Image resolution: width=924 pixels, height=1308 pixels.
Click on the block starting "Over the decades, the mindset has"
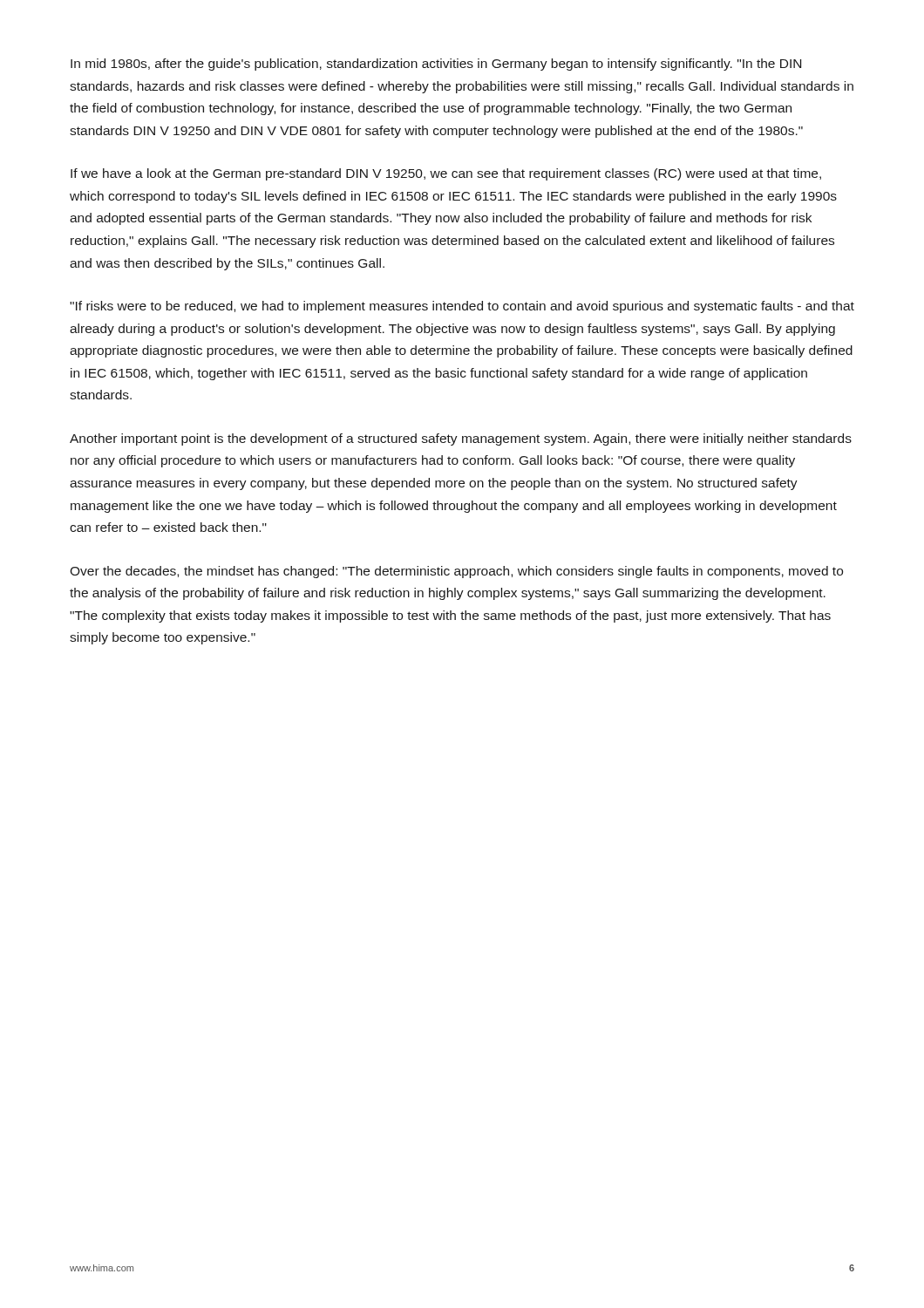[457, 604]
